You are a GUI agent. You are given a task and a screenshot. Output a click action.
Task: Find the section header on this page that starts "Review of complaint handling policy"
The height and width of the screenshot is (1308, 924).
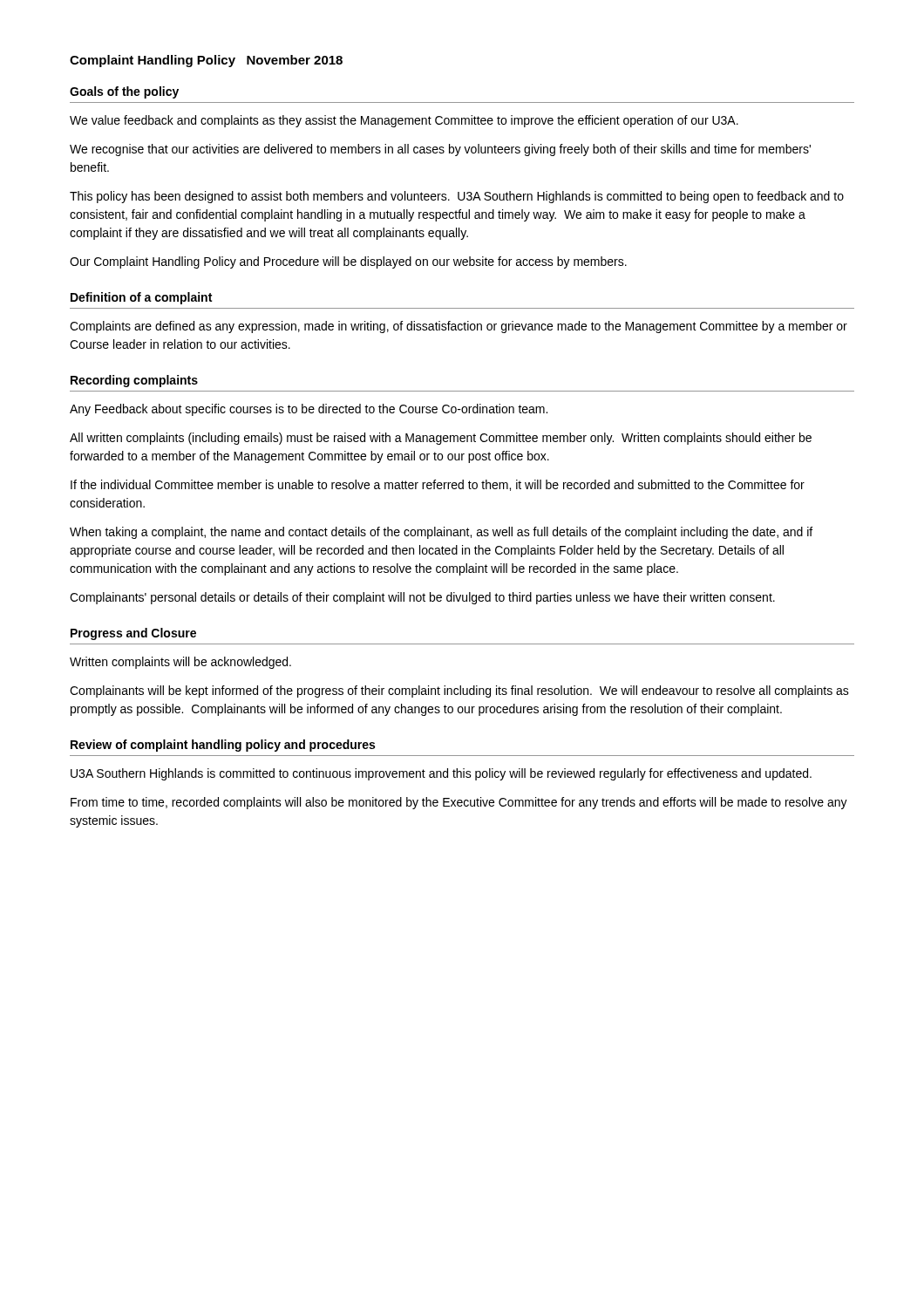click(223, 745)
